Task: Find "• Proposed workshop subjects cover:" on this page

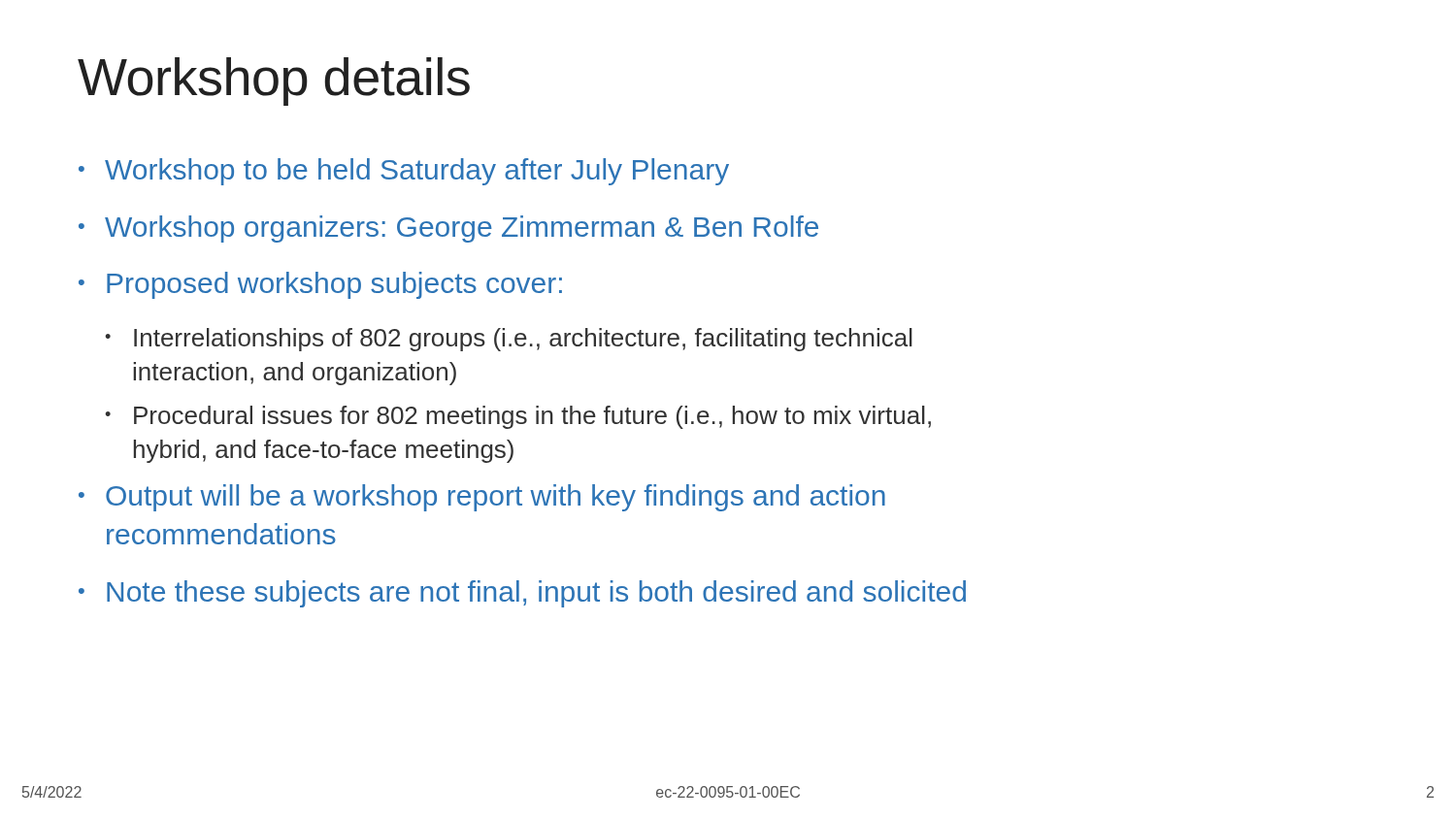Action: pos(321,284)
